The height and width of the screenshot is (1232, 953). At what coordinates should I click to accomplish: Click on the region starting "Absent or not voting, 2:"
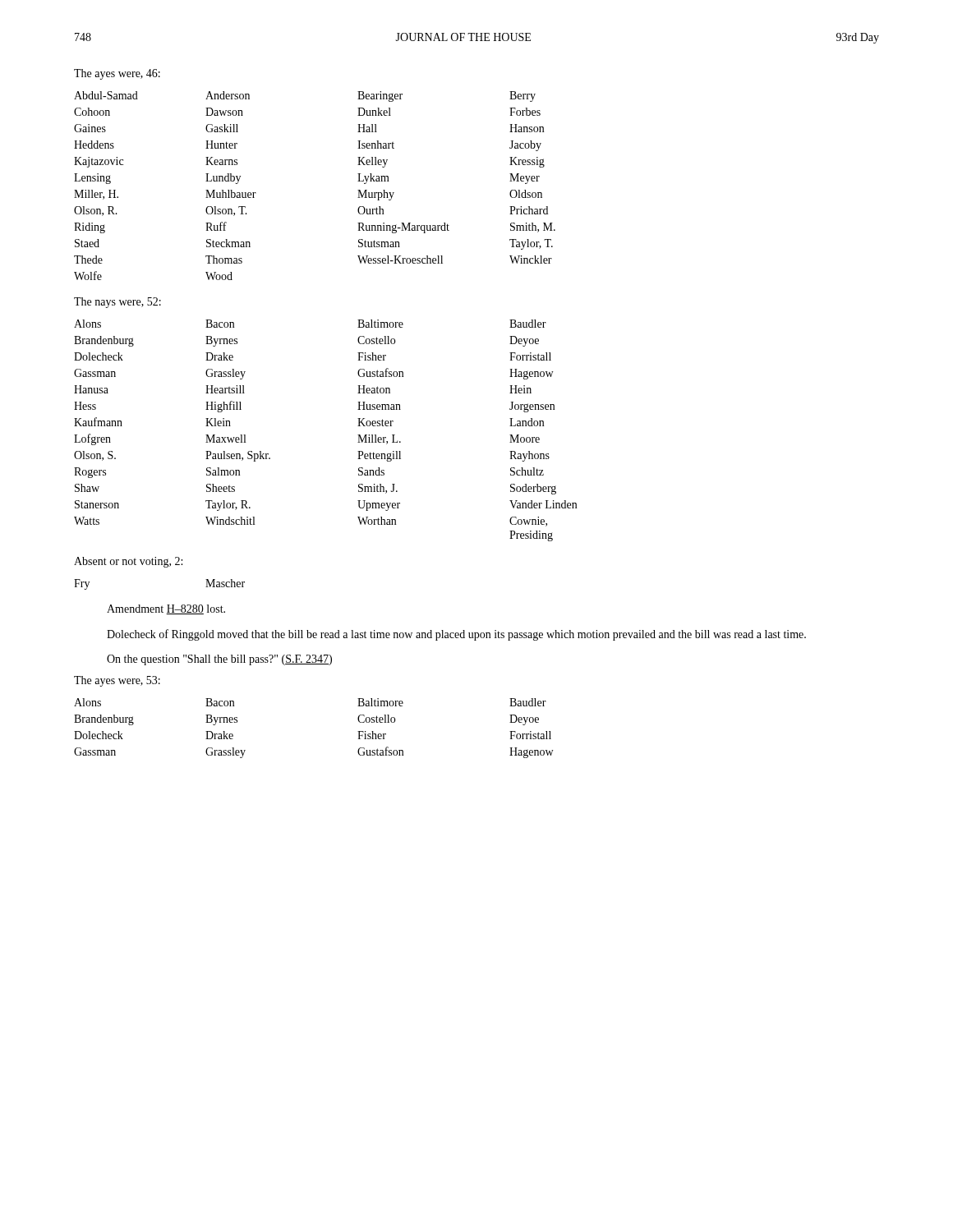pos(129,561)
